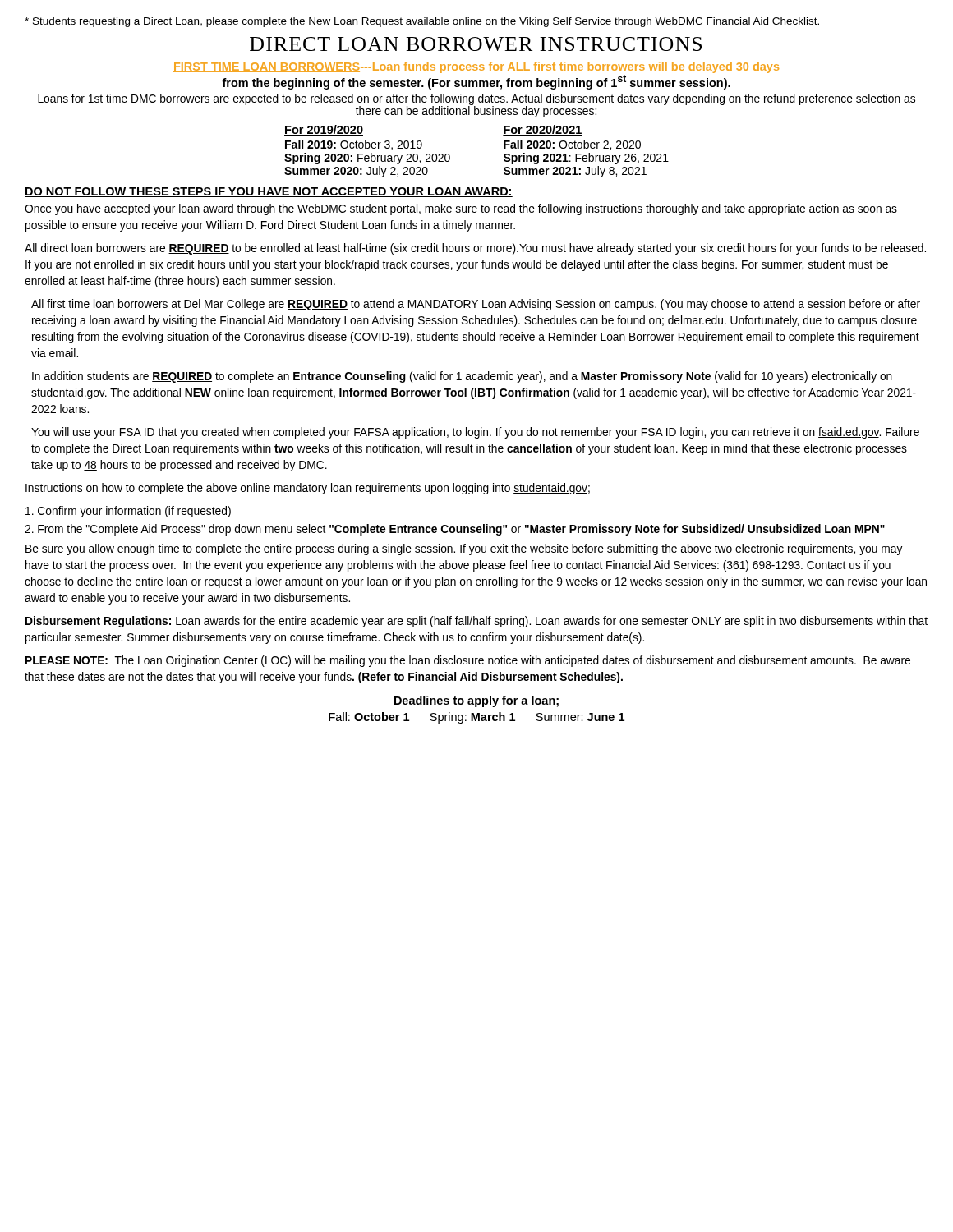Select the table that reads "For 2020/2021 Fall 2020:"
Viewport: 953px width, 1232px height.
pyautogui.click(x=476, y=150)
